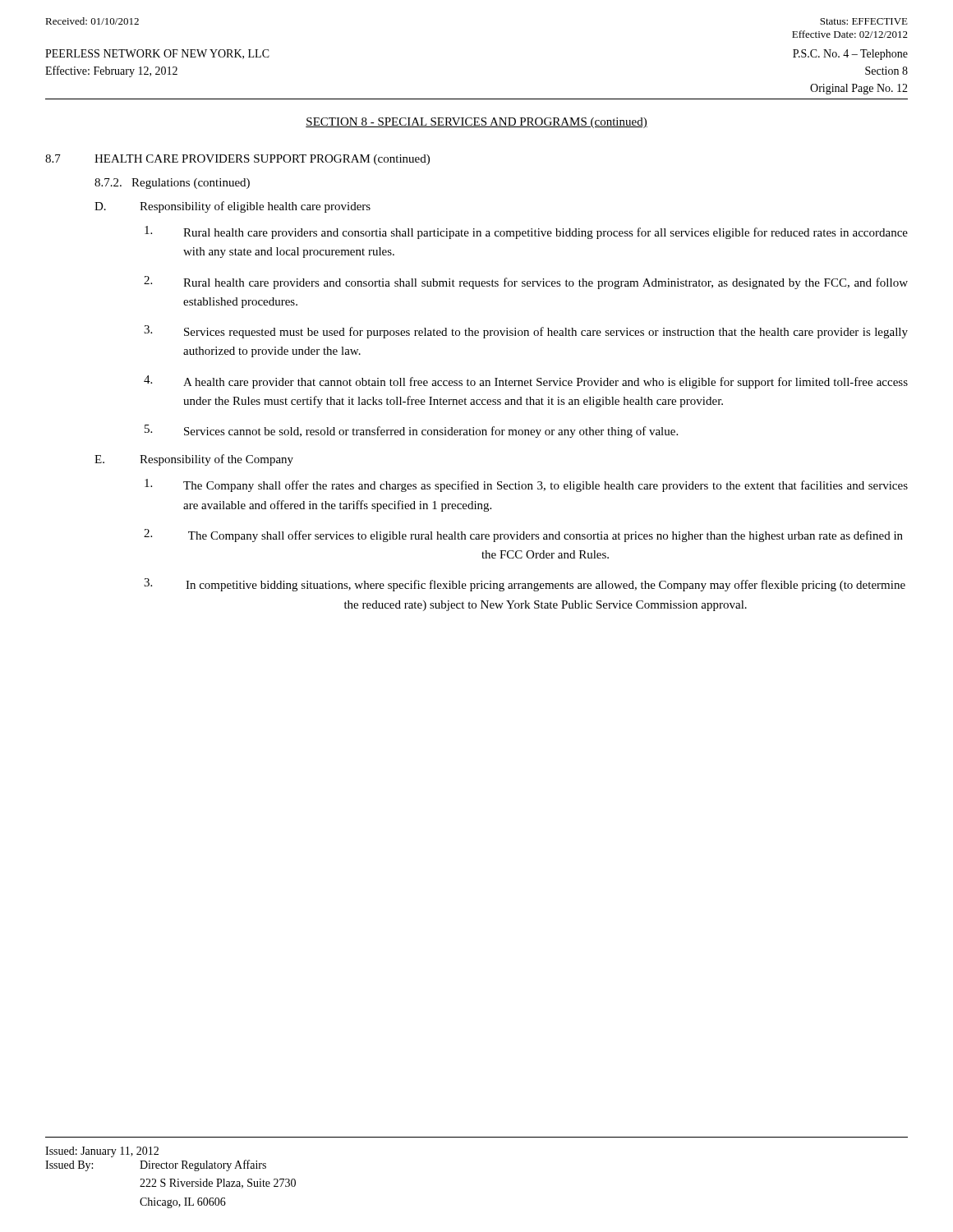Select the passage starting "4. A health care provider"
This screenshot has width=953, height=1232.
526,392
